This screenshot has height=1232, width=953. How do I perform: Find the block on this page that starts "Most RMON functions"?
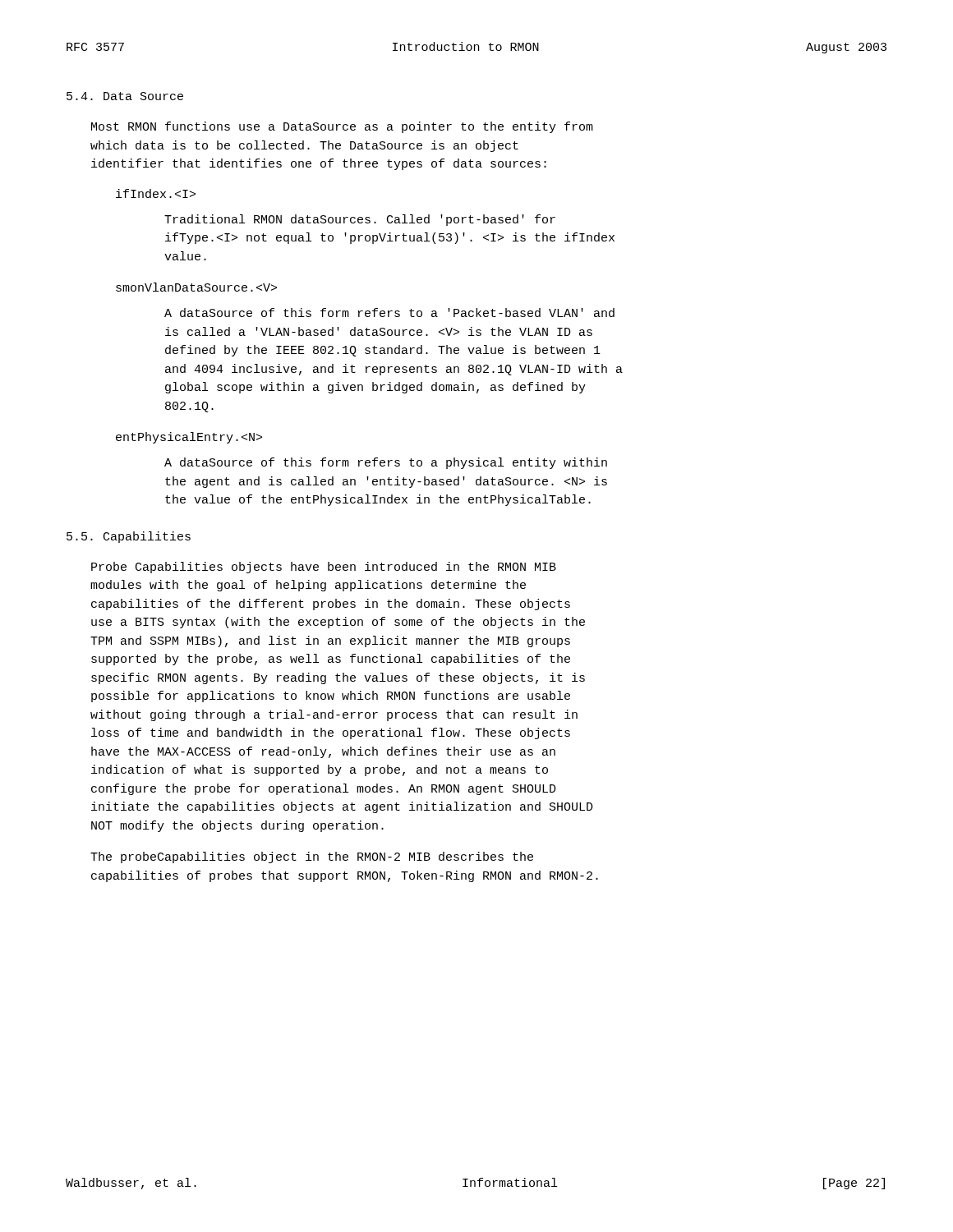pos(342,146)
